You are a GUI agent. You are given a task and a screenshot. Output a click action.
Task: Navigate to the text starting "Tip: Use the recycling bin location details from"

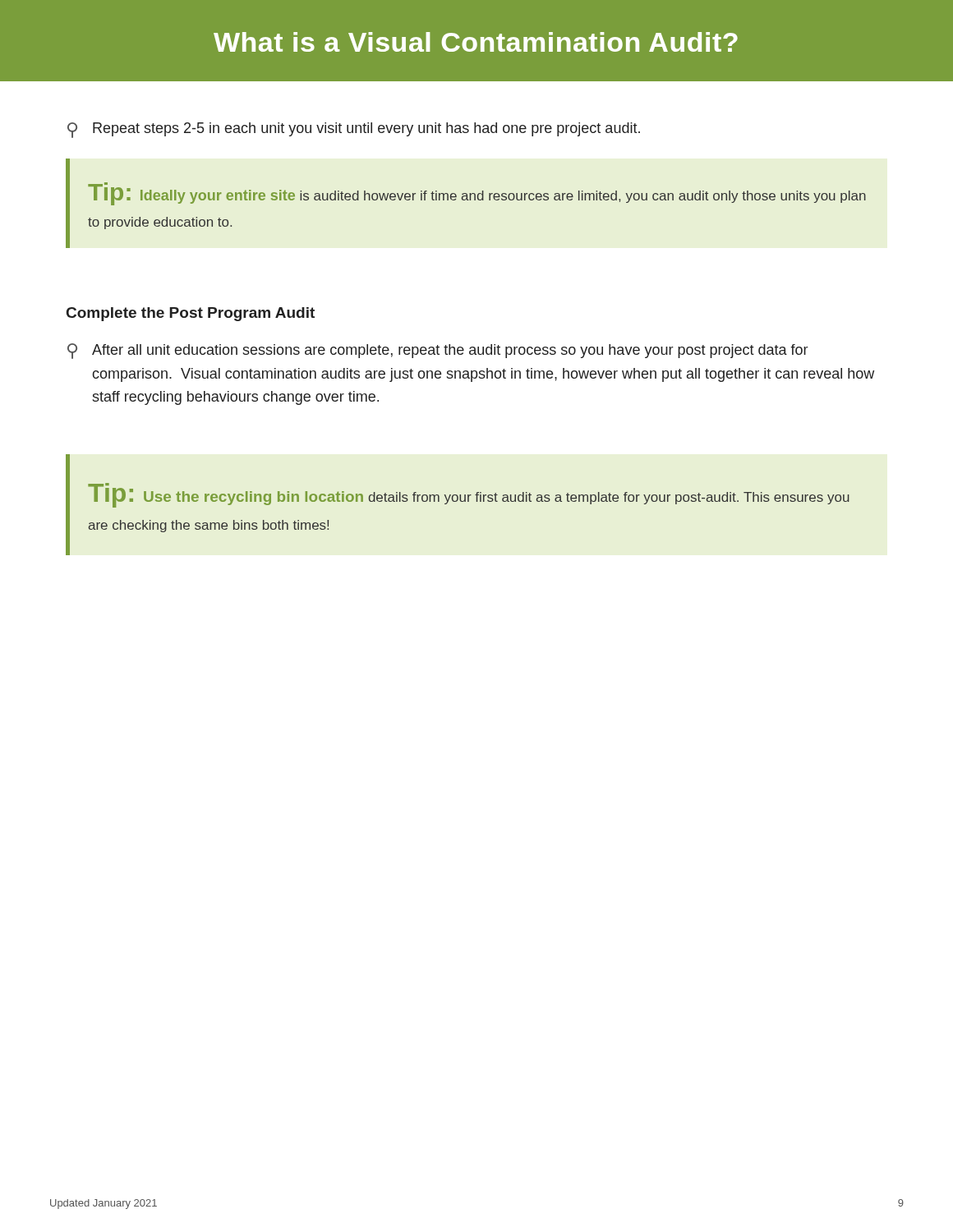[469, 506]
